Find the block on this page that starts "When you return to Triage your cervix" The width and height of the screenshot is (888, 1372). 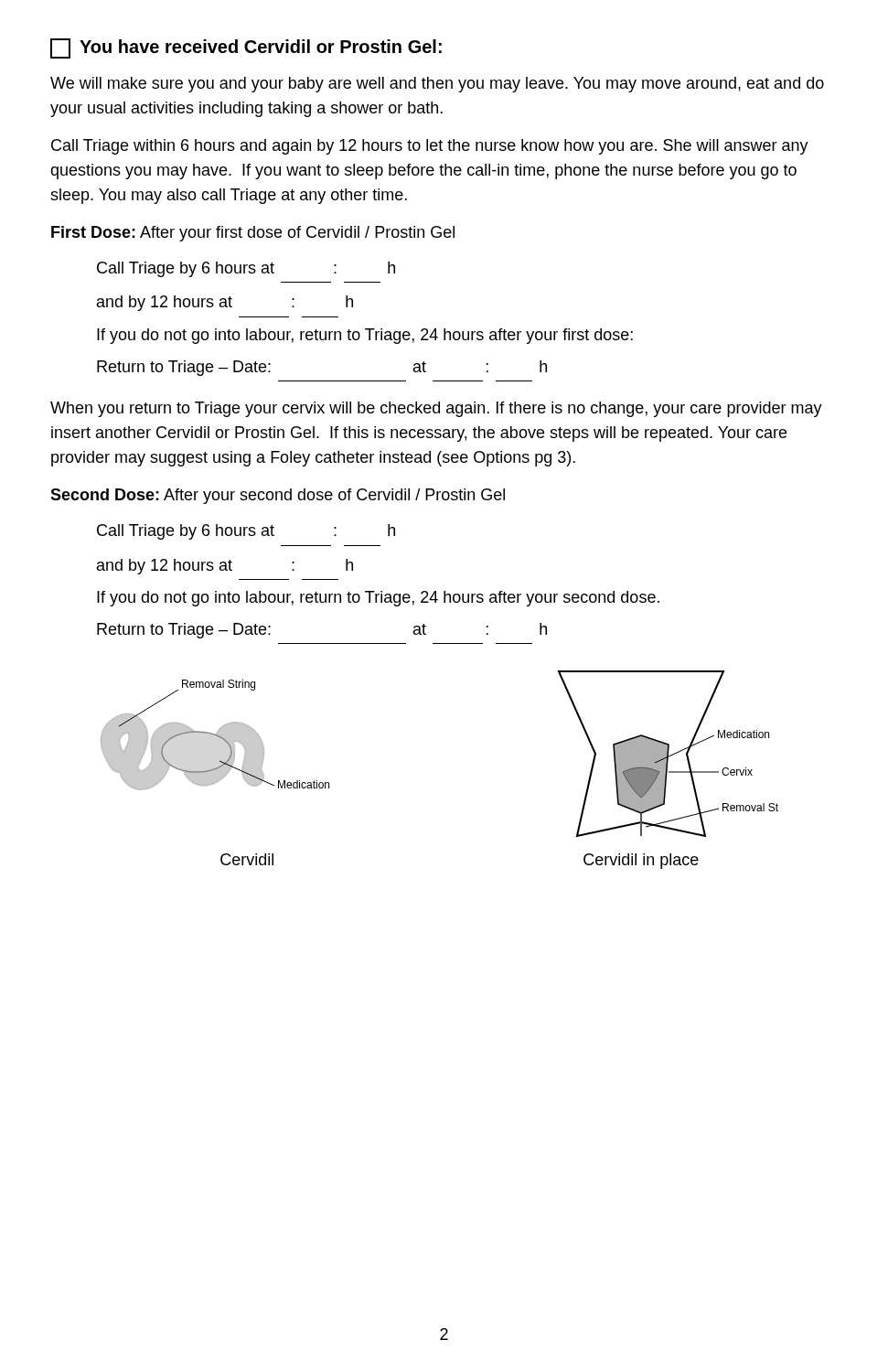(x=436, y=433)
